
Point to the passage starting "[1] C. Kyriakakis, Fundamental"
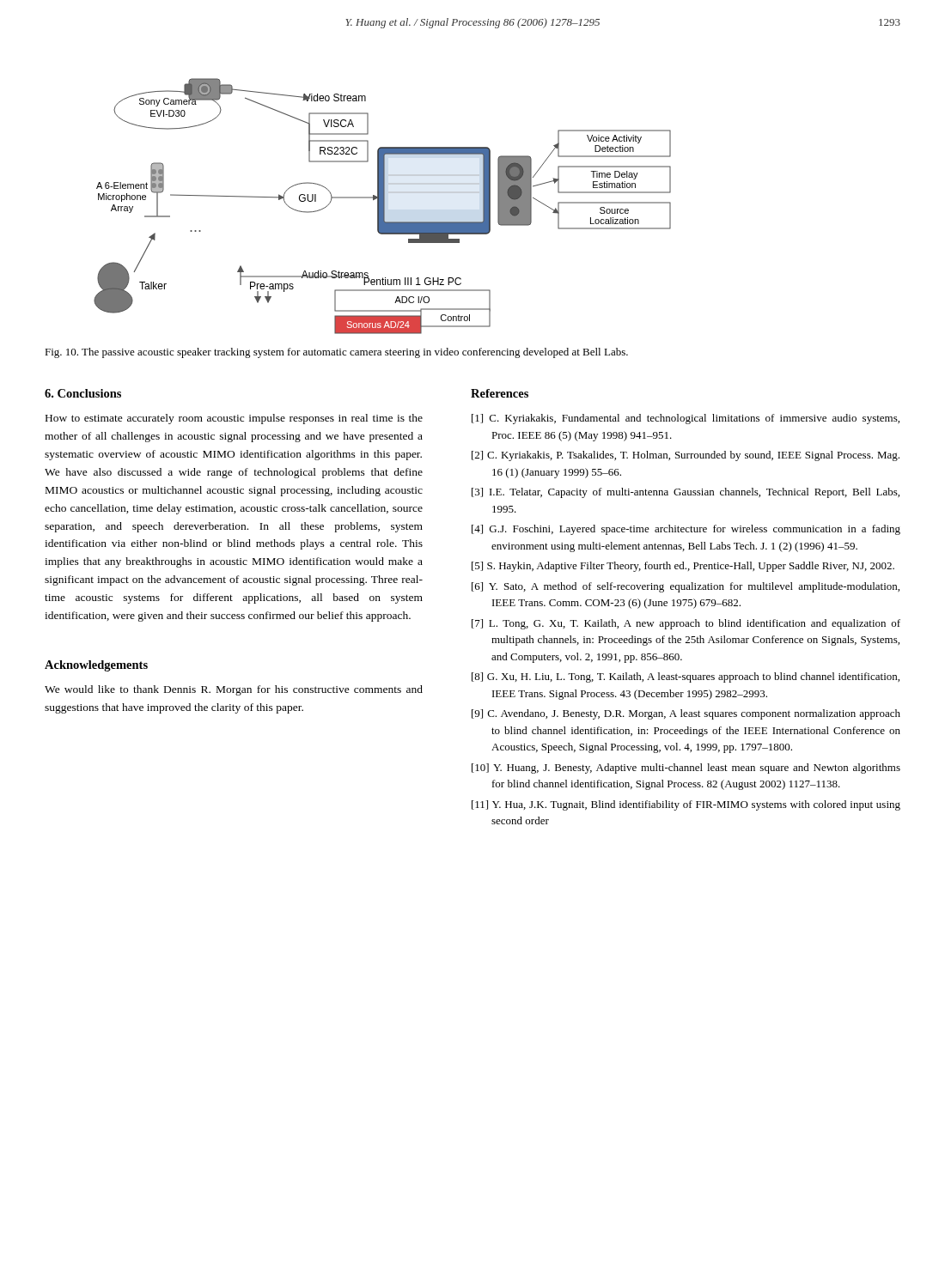click(686, 426)
